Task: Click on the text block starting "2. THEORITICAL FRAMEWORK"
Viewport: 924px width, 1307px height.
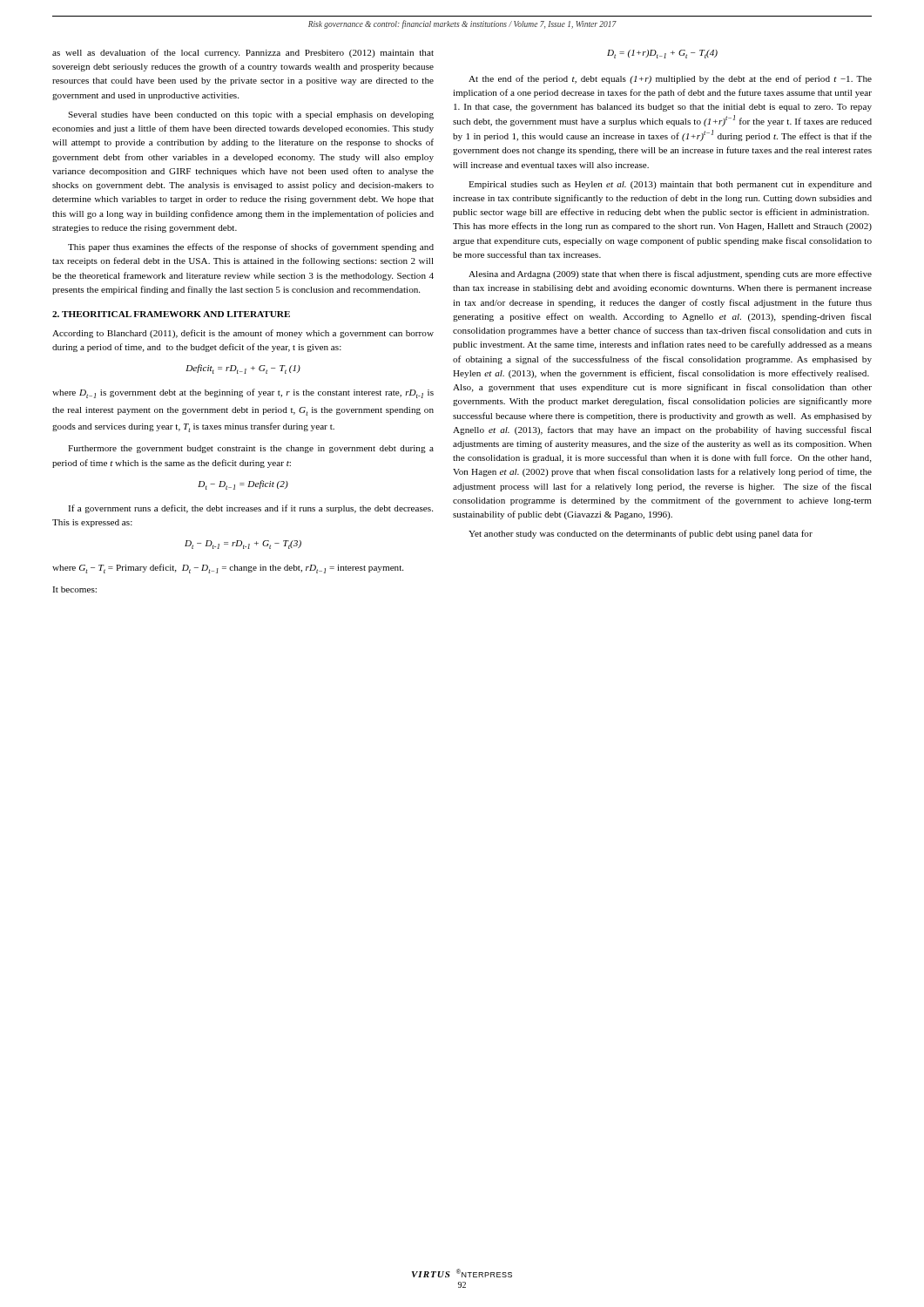Action: point(171,314)
